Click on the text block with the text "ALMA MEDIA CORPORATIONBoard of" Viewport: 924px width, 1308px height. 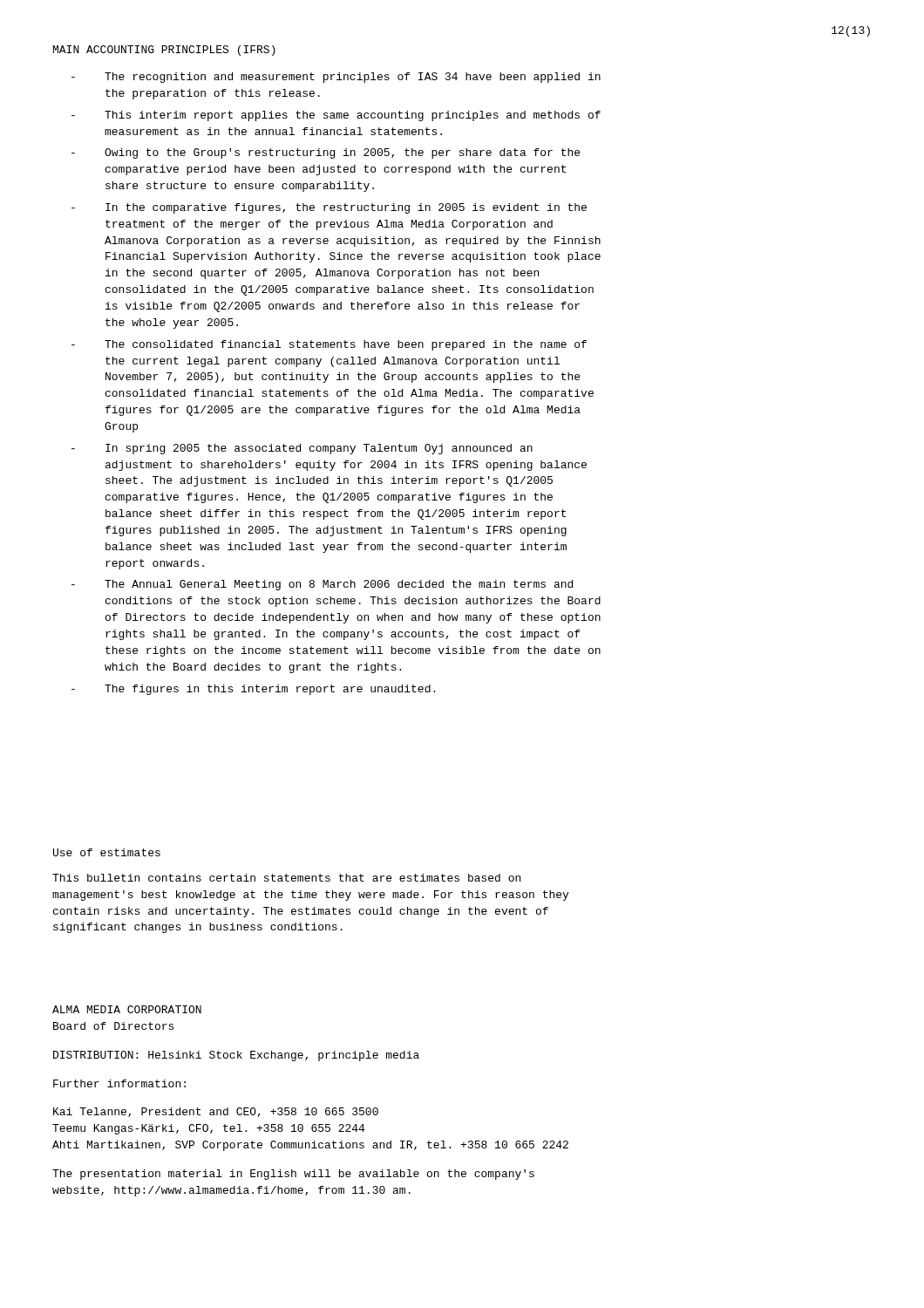coord(127,1018)
